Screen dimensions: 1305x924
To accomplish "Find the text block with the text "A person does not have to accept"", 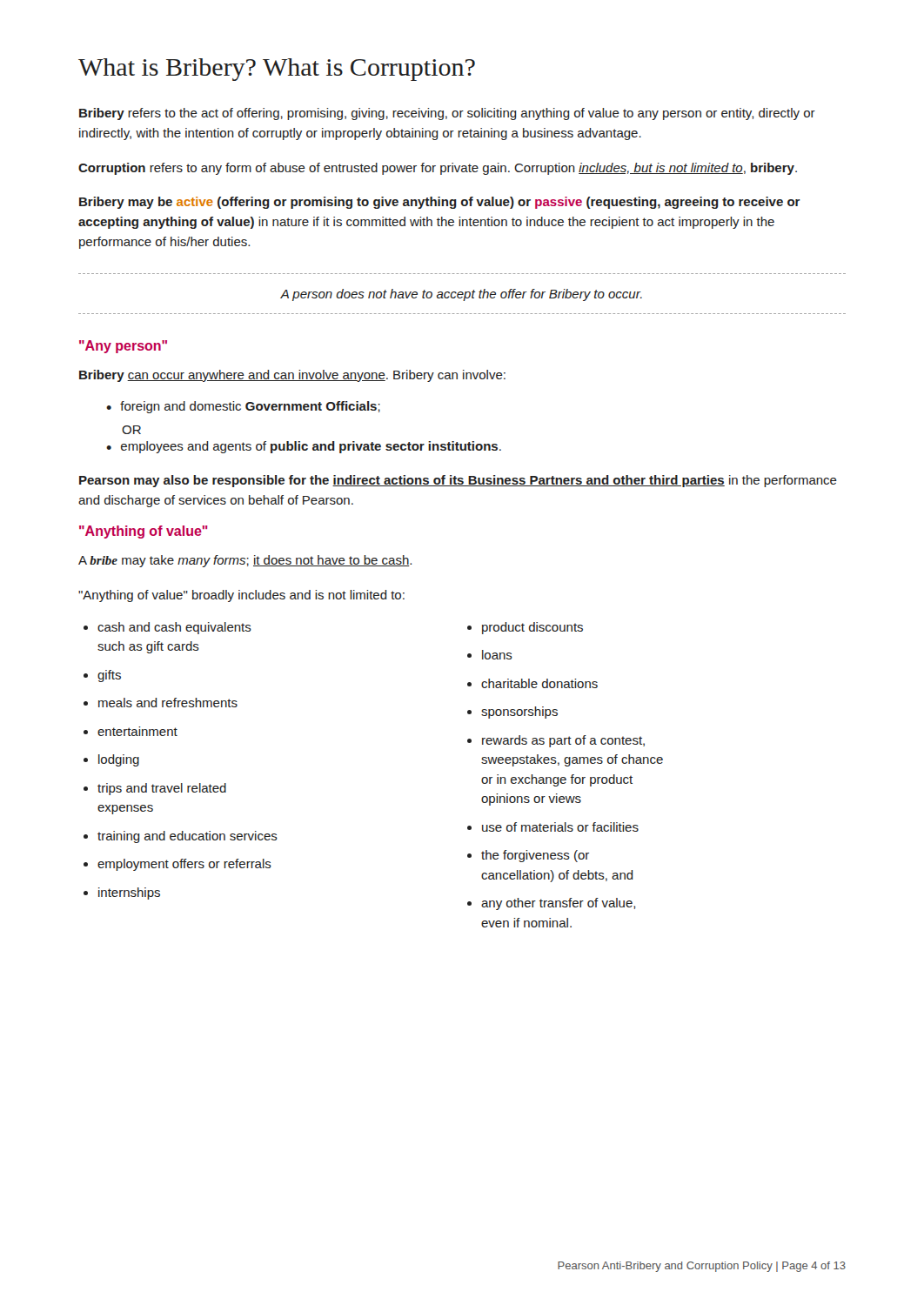I will [x=462, y=293].
